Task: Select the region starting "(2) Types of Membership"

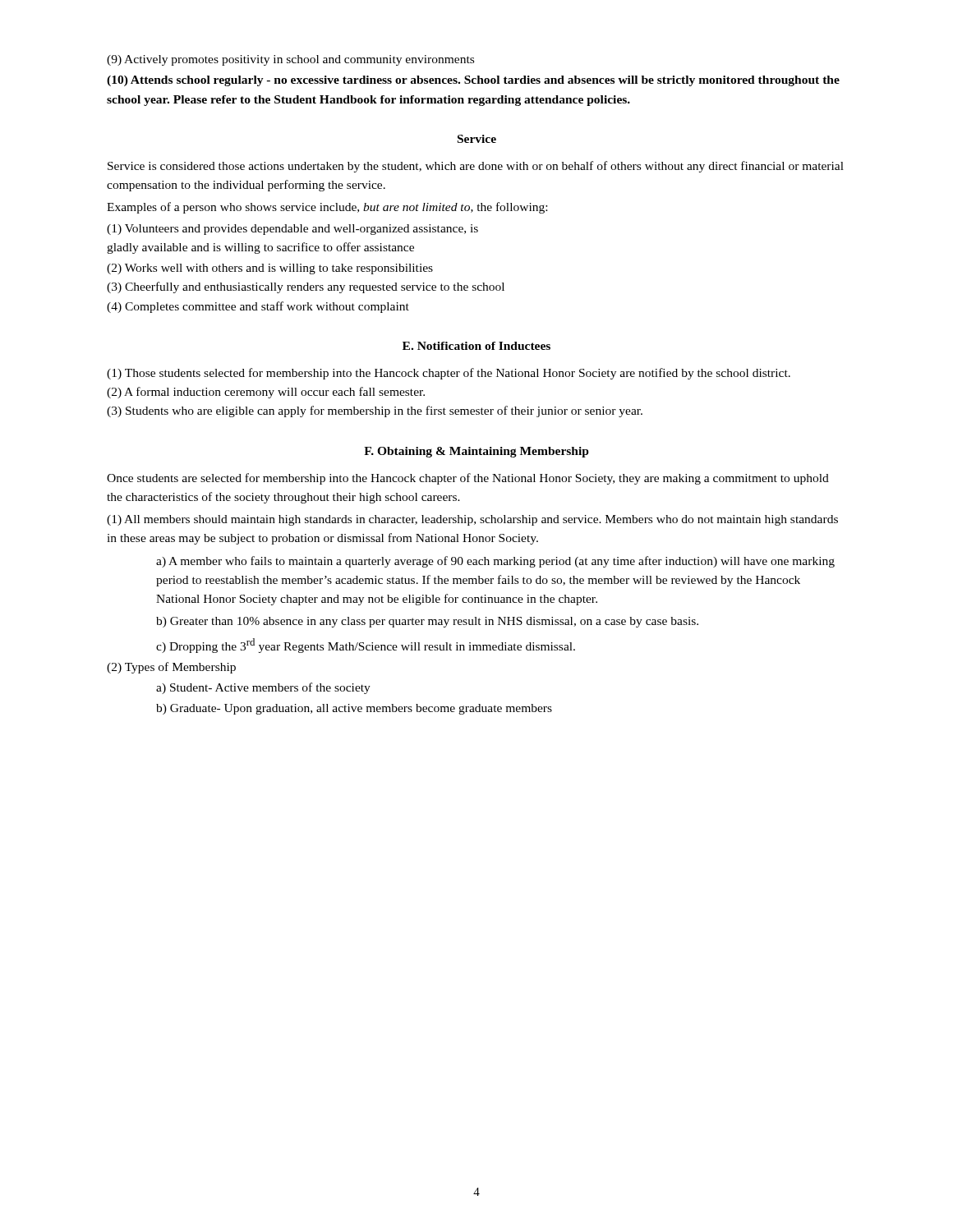Action: click(171, 666)
